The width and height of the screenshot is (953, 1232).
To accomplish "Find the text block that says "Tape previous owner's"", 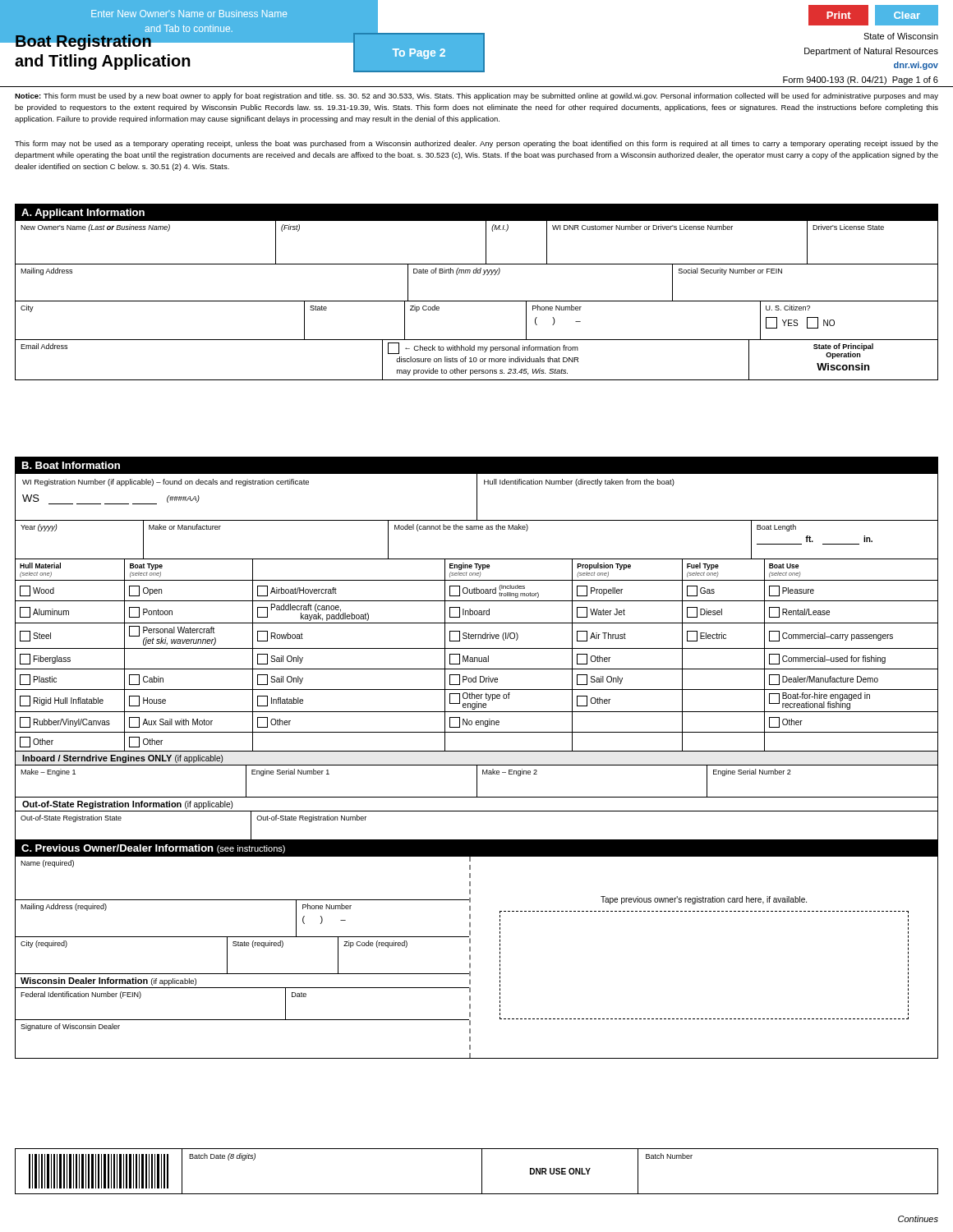I will (704, 900).
